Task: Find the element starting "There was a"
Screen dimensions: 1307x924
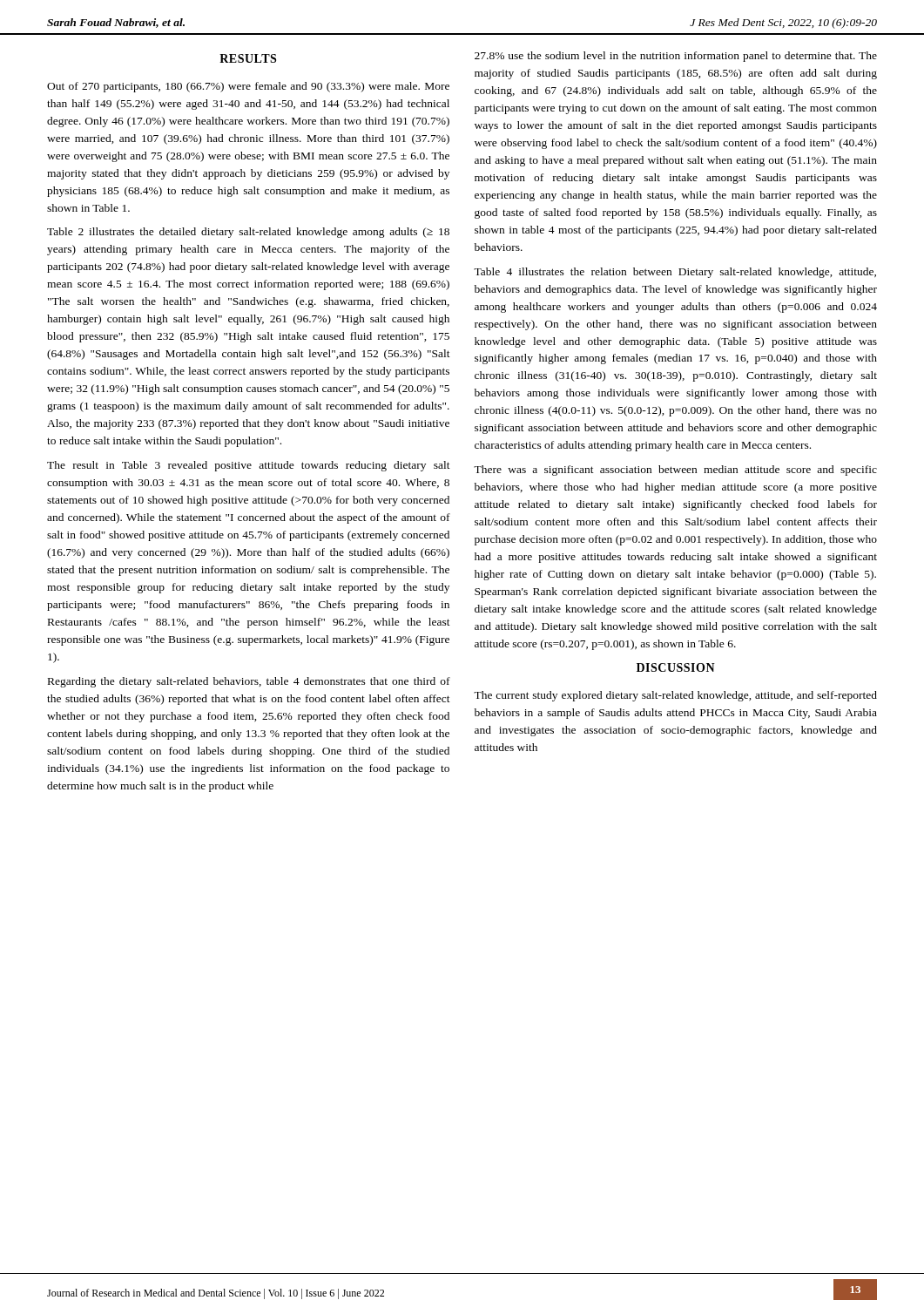Action: point(676,557)
